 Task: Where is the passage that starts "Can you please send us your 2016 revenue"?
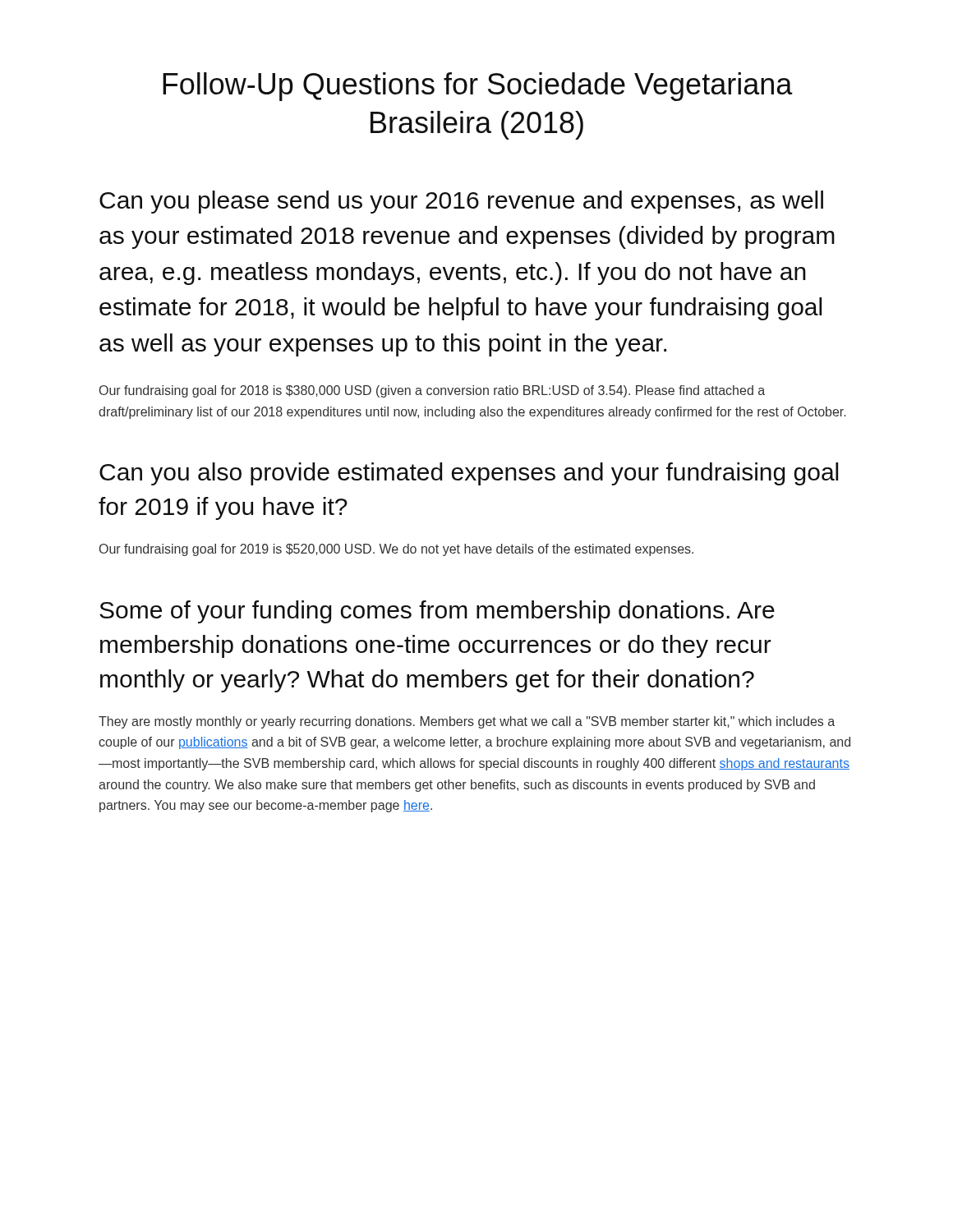click(x=467, y=271)
